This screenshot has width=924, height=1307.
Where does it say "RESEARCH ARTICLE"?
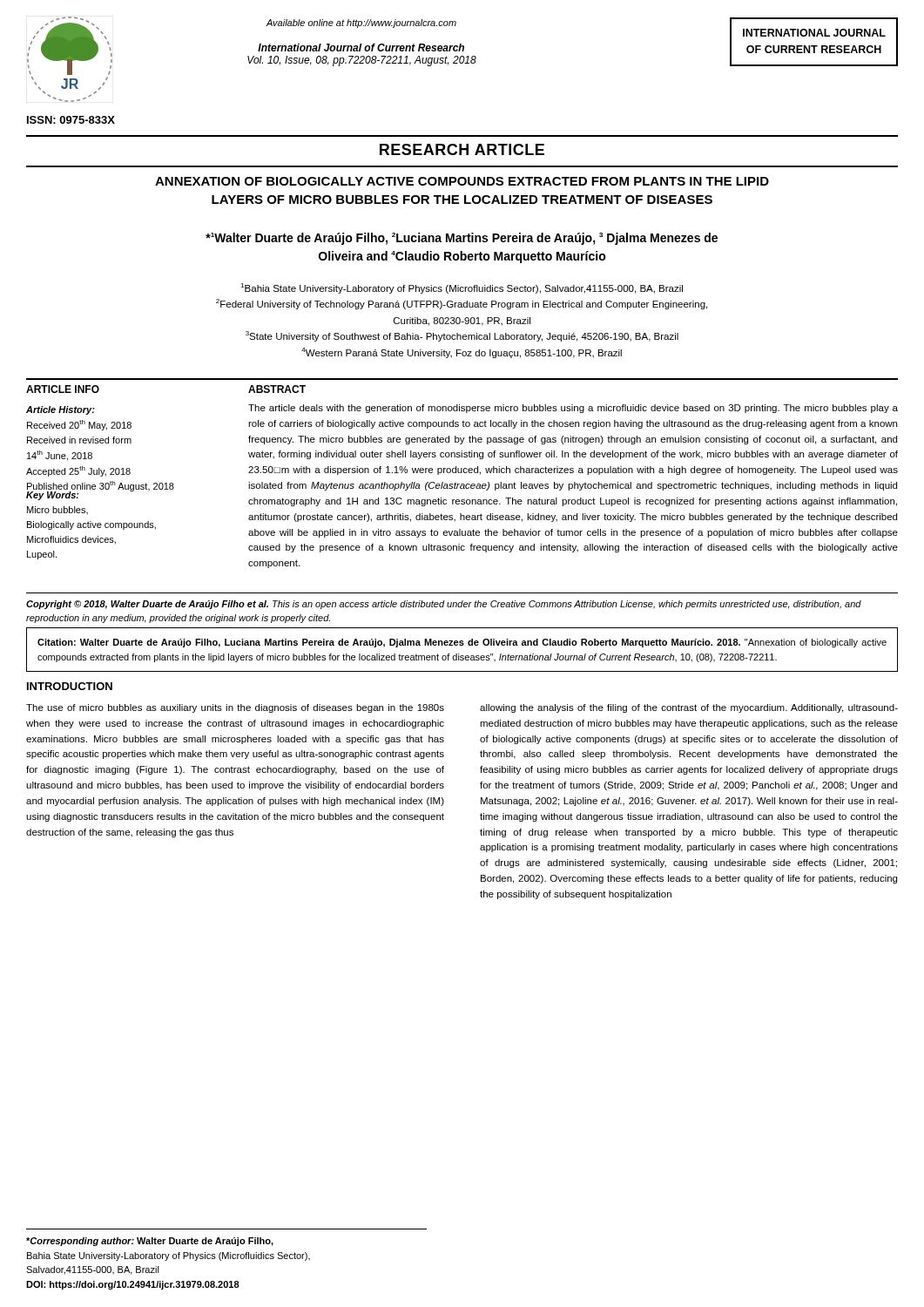coord(462,150)
